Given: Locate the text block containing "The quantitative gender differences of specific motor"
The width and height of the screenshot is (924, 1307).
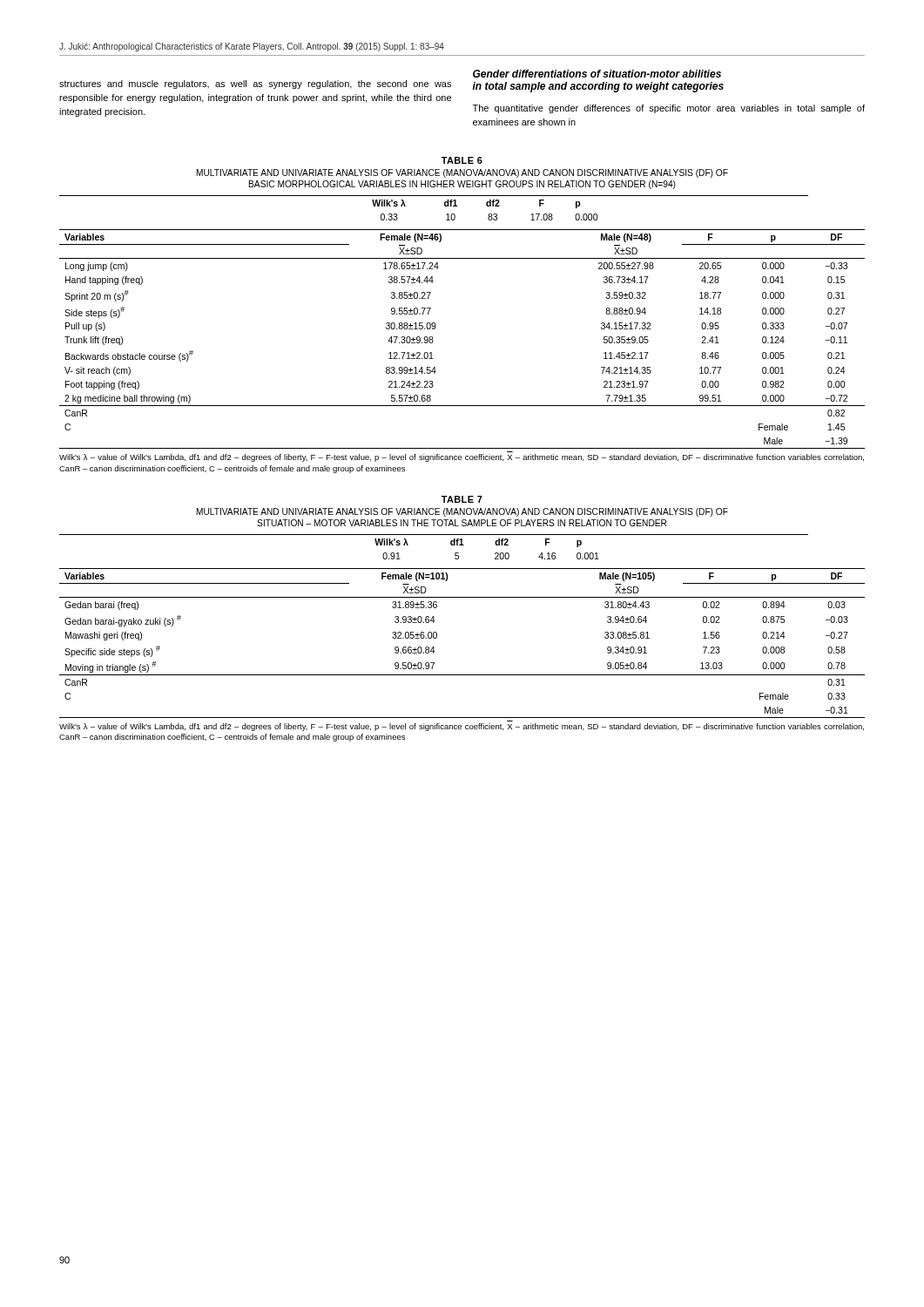Looking at the screenshot, I should tap(669, 116).
